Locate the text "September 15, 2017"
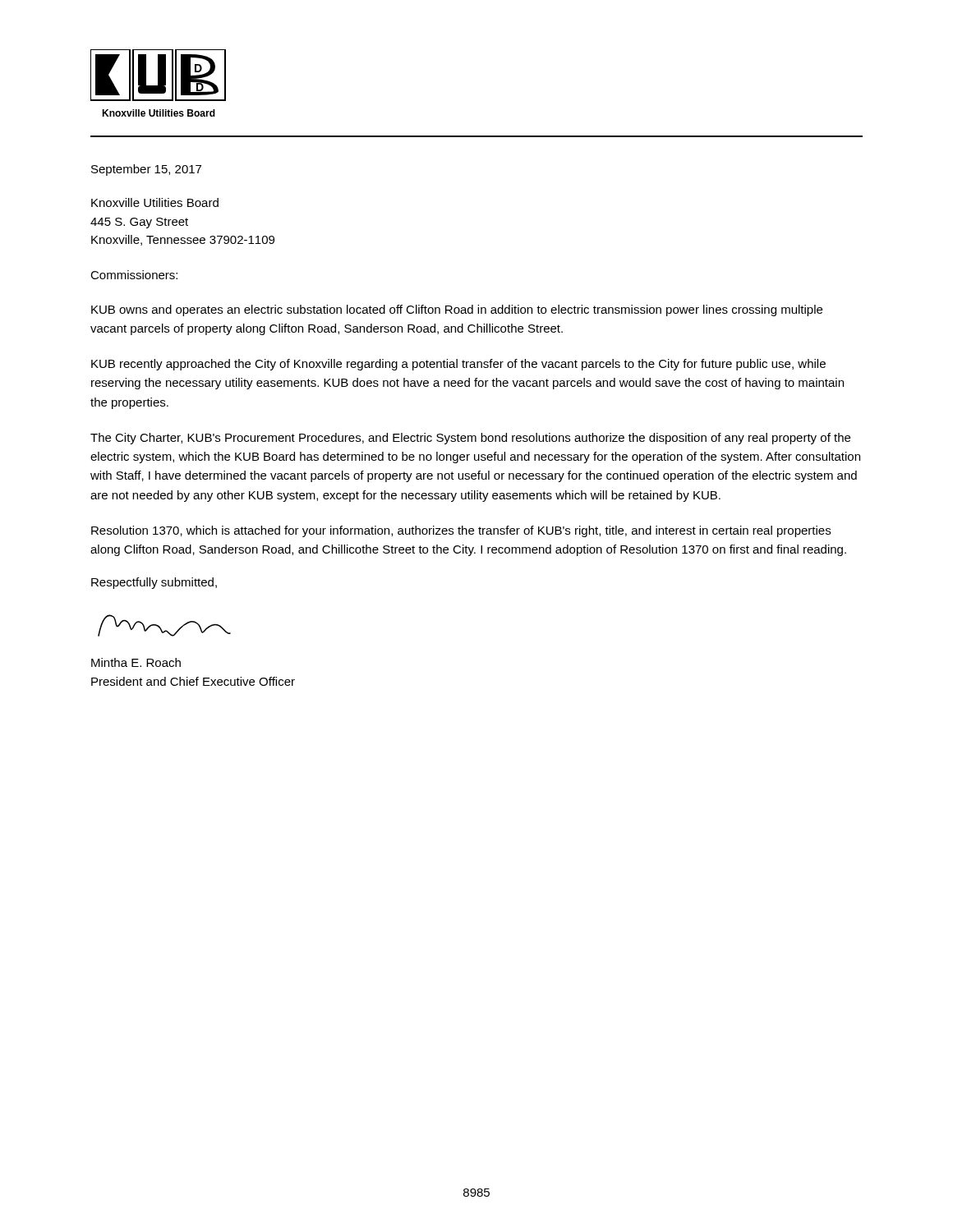The width and height of the screenshot is (953, 1232). (x=146, y=169)
